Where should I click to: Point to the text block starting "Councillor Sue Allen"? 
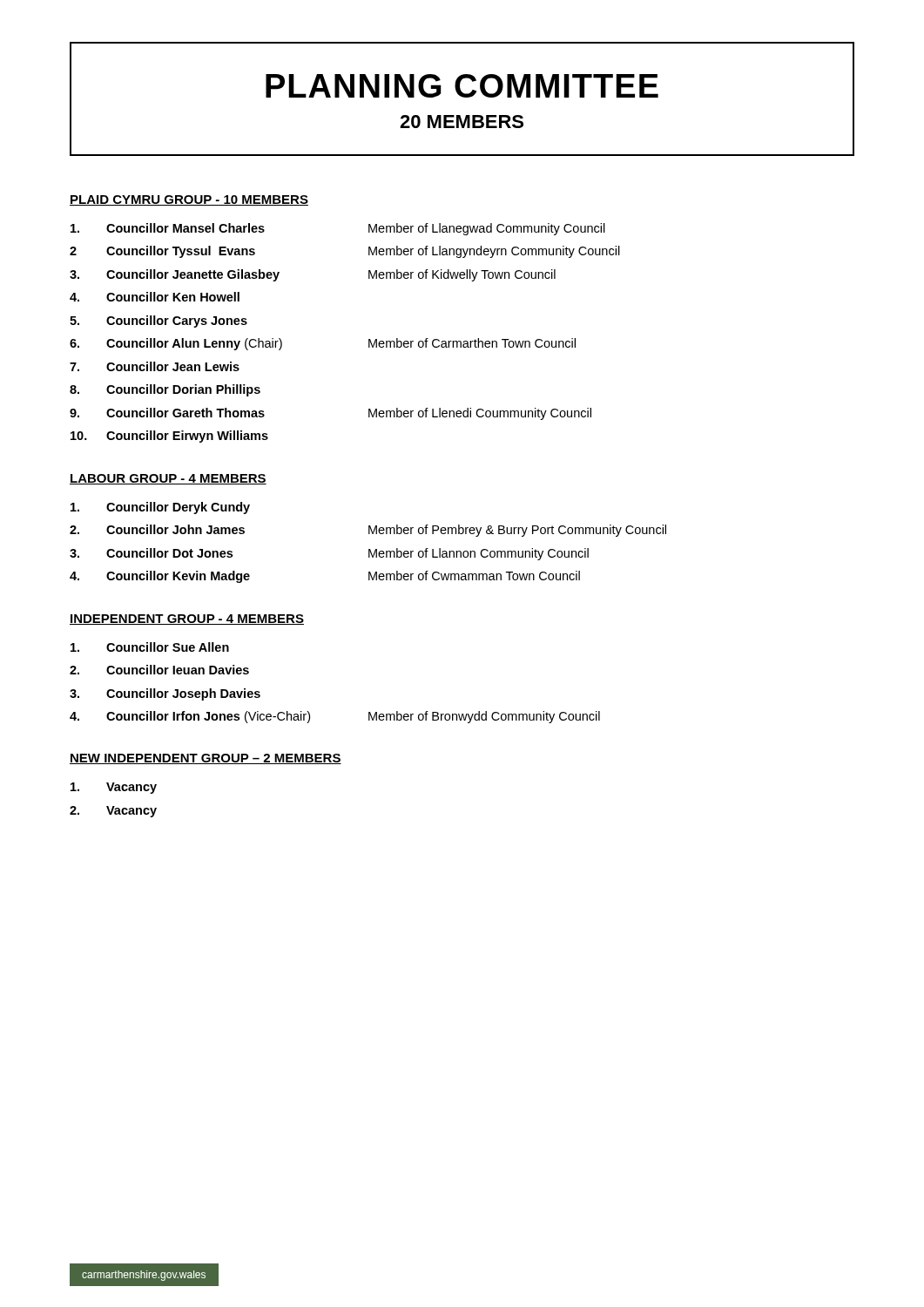point(219,647)
